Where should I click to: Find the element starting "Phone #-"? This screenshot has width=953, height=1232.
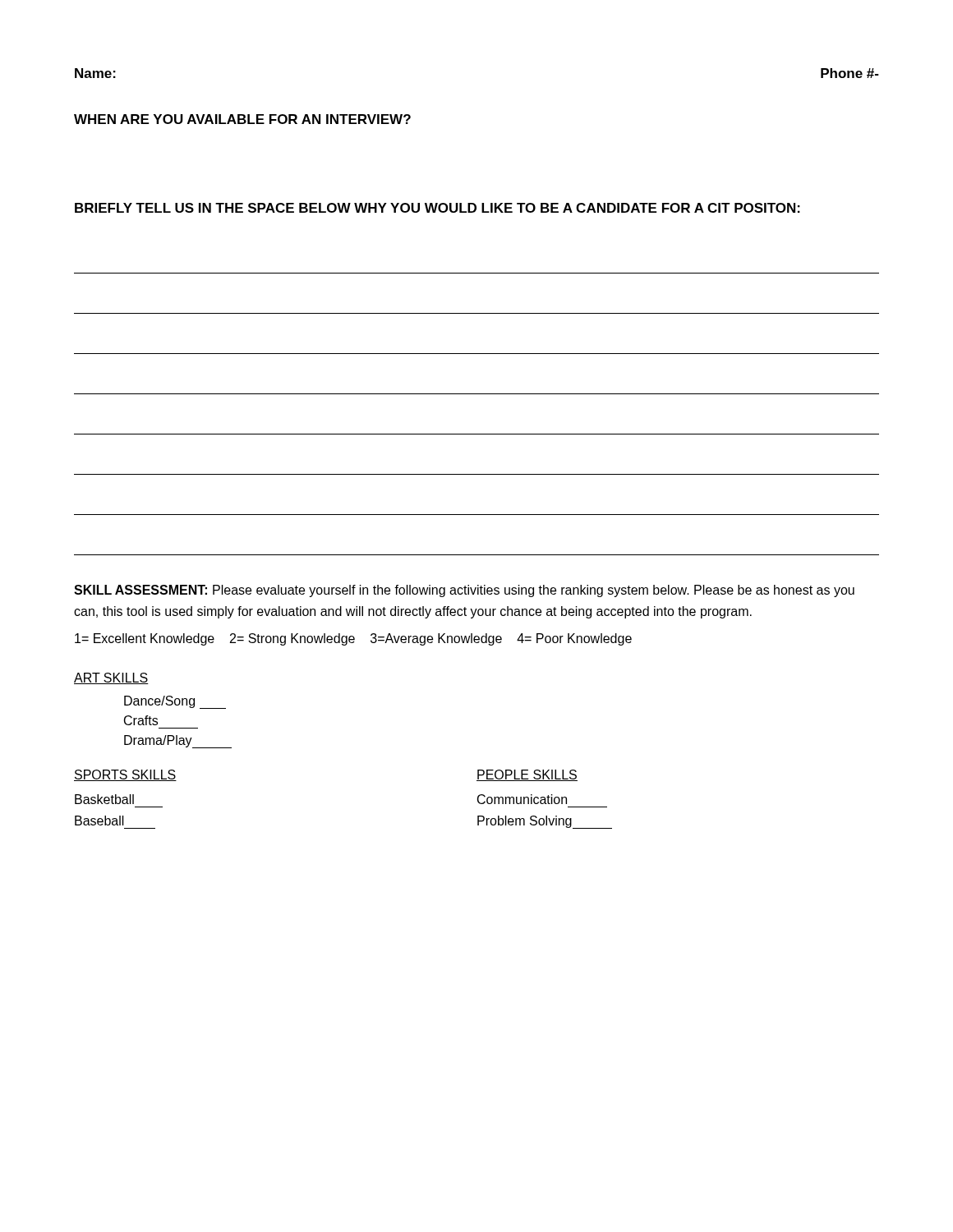click(850, 73)
